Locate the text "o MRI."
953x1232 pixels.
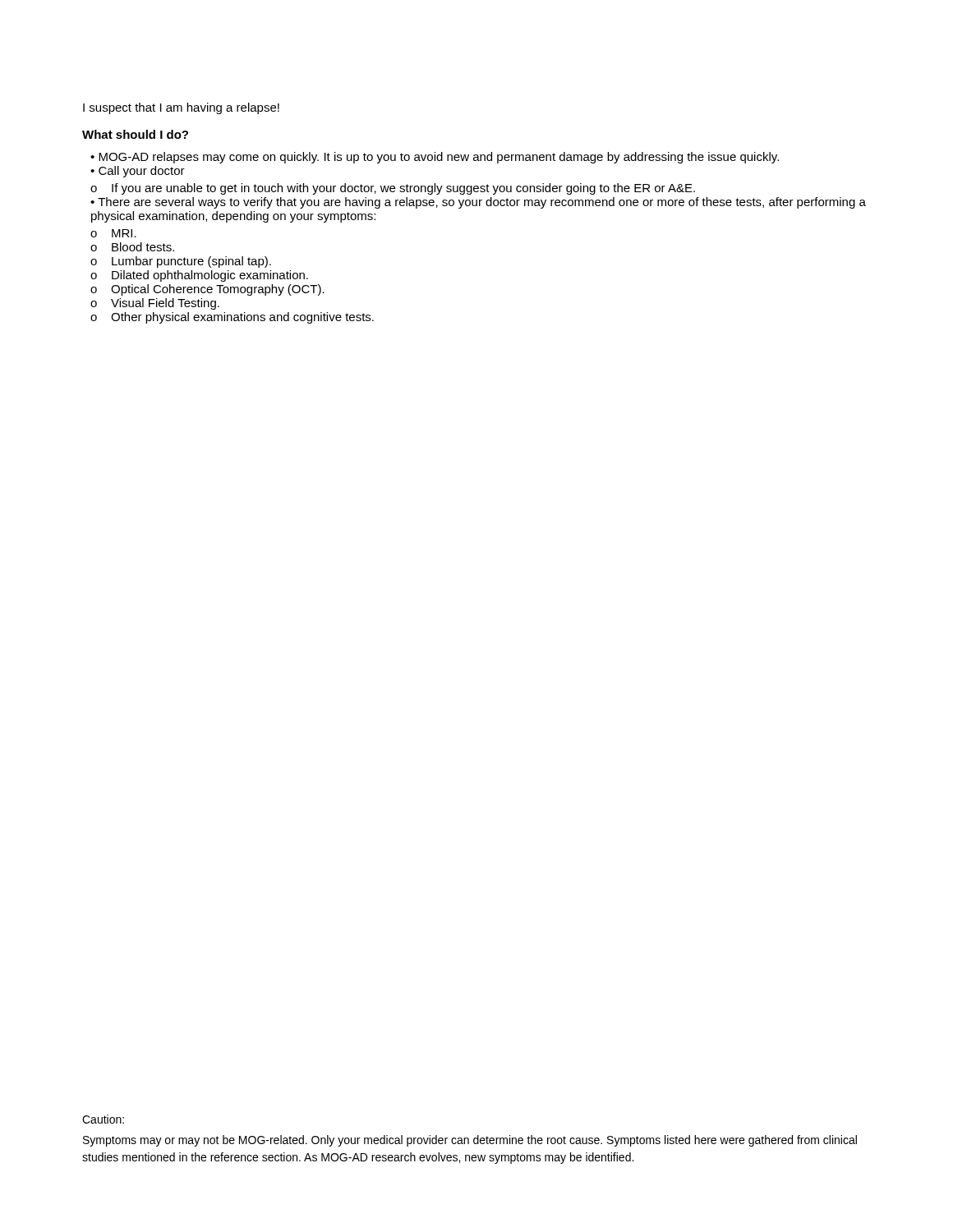113,233
